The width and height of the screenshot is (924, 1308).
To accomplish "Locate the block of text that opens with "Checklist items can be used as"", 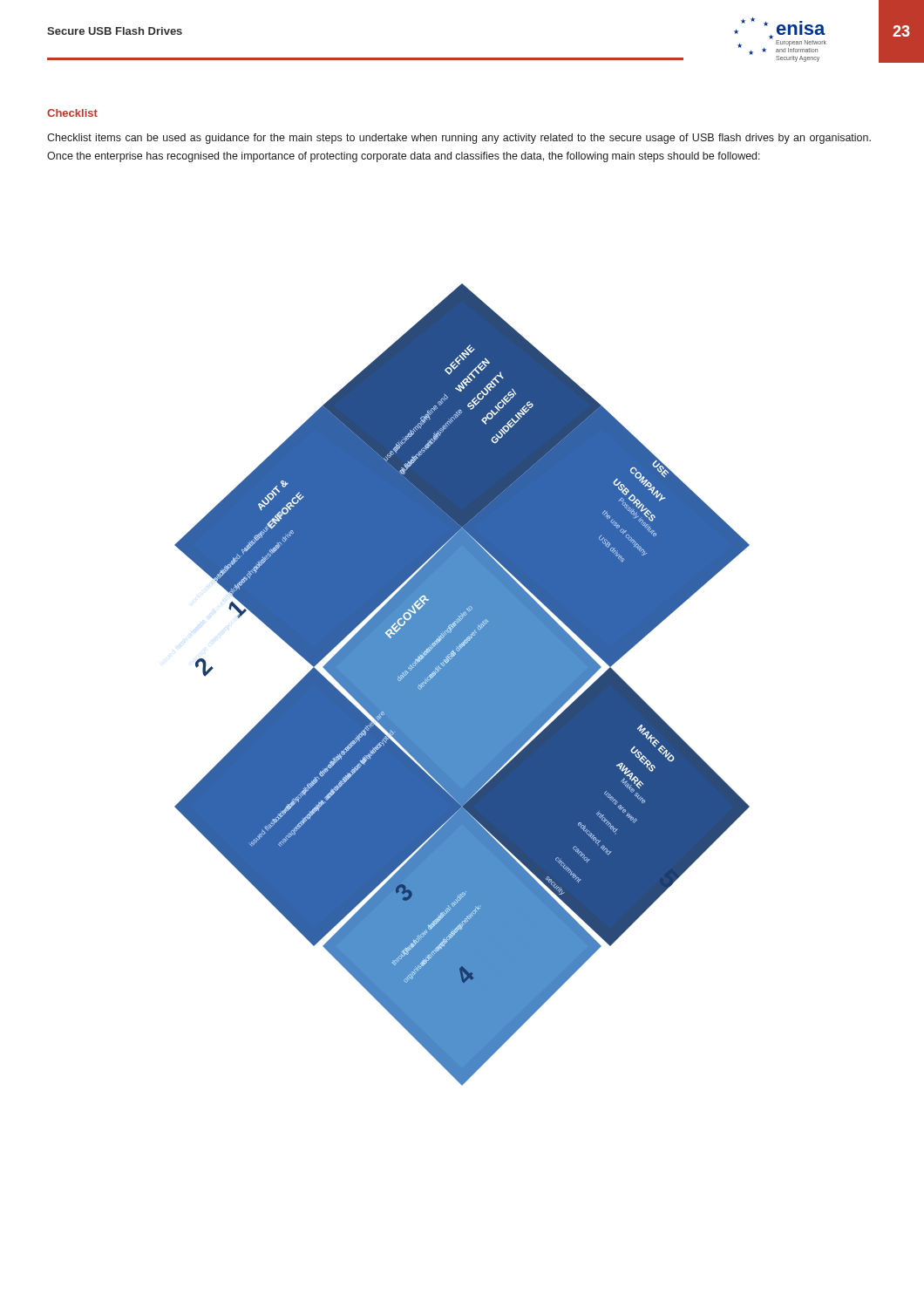I will click(459, 147).
